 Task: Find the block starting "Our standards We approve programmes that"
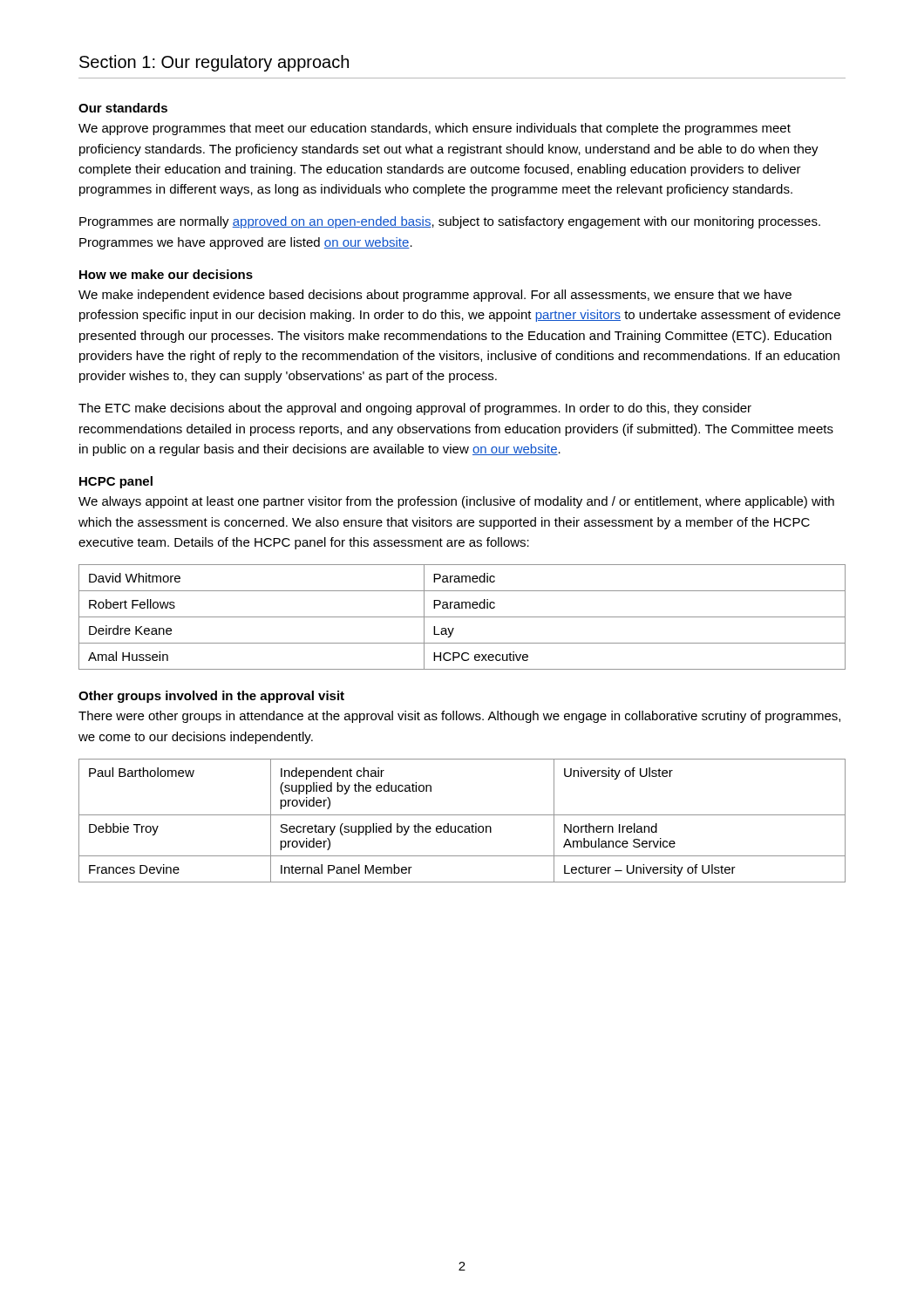[x=448, y=148]
